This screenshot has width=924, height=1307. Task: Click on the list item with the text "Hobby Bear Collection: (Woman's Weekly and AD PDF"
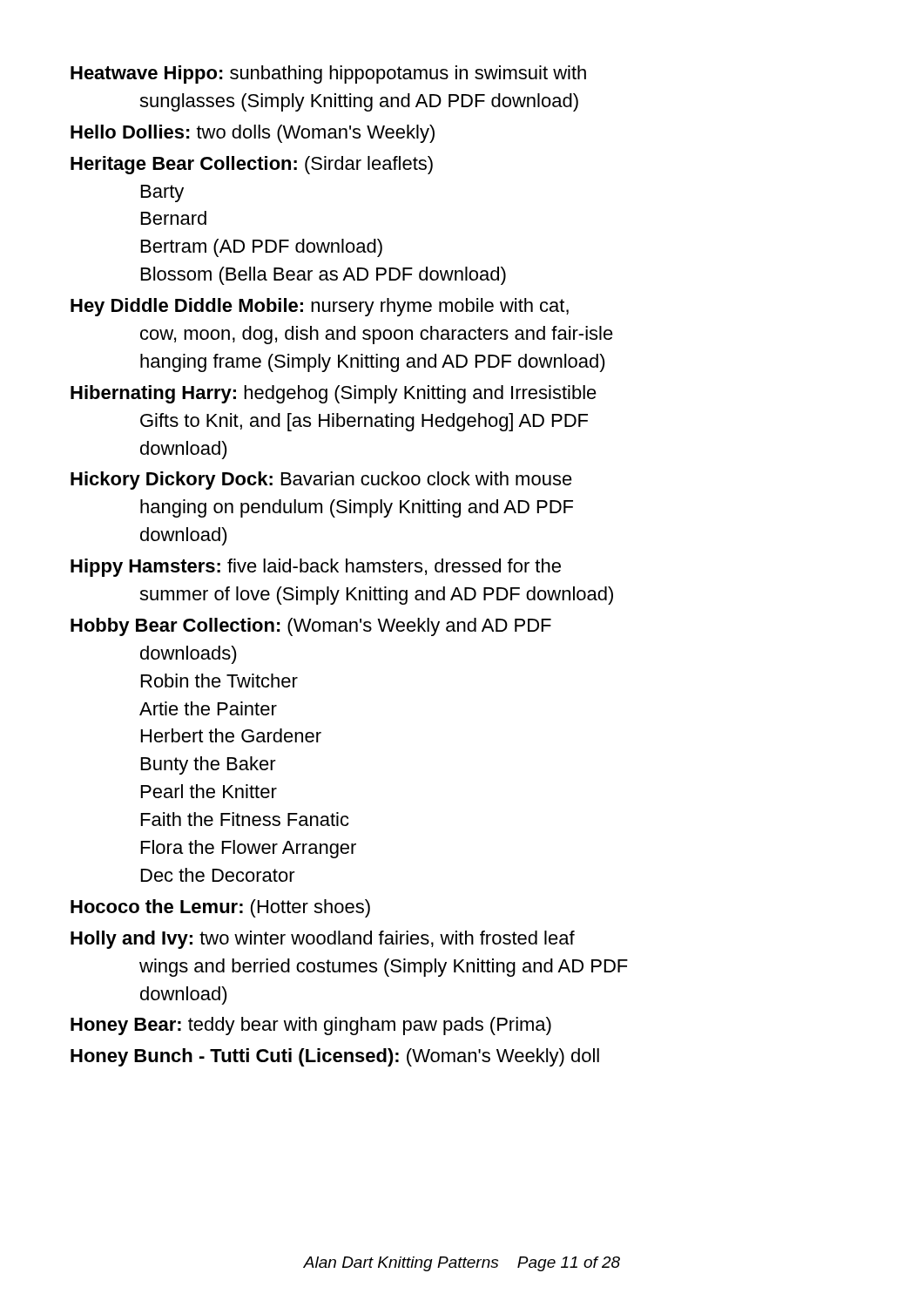(311, 627)
